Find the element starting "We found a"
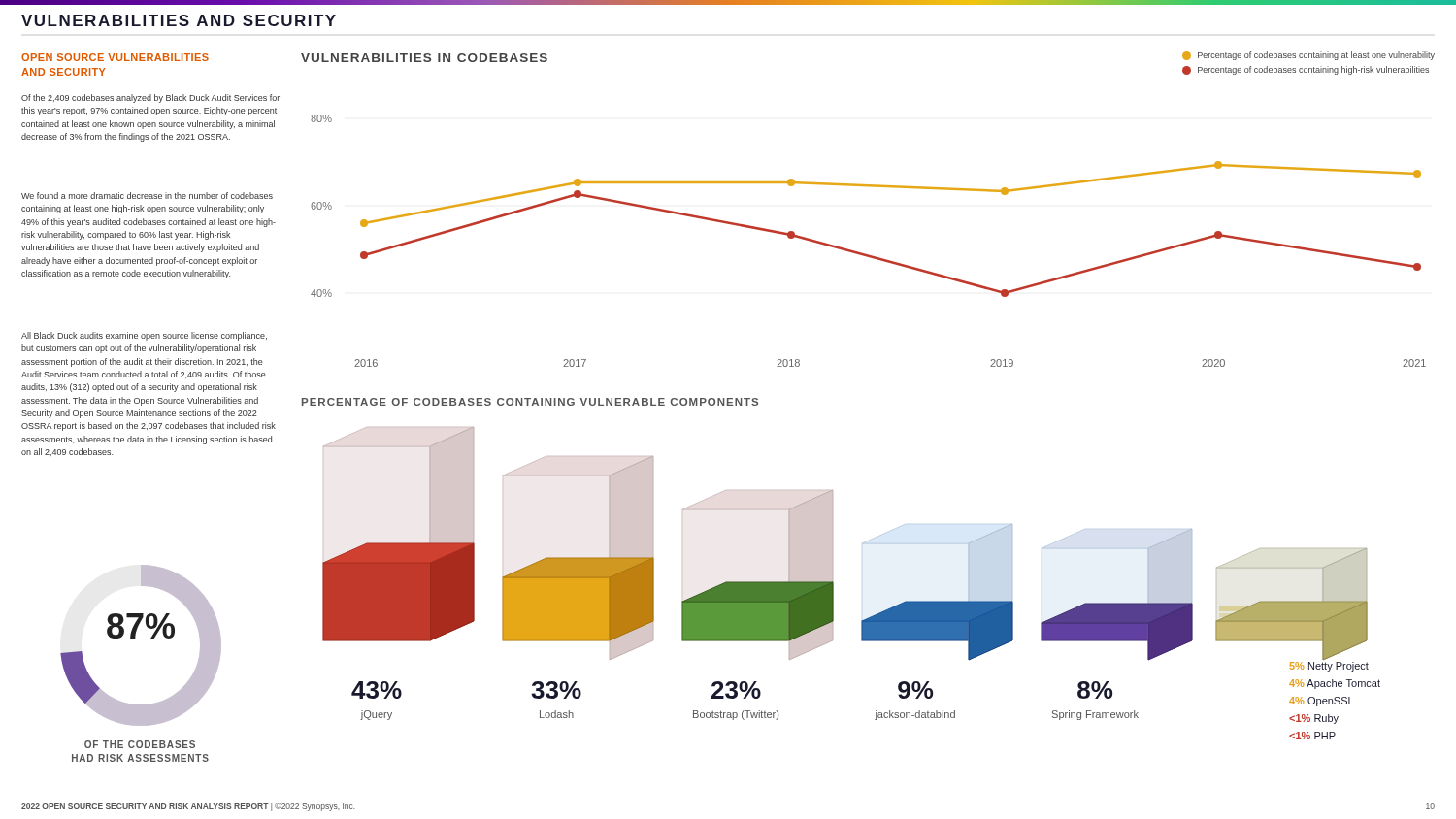 click(149, 235)
